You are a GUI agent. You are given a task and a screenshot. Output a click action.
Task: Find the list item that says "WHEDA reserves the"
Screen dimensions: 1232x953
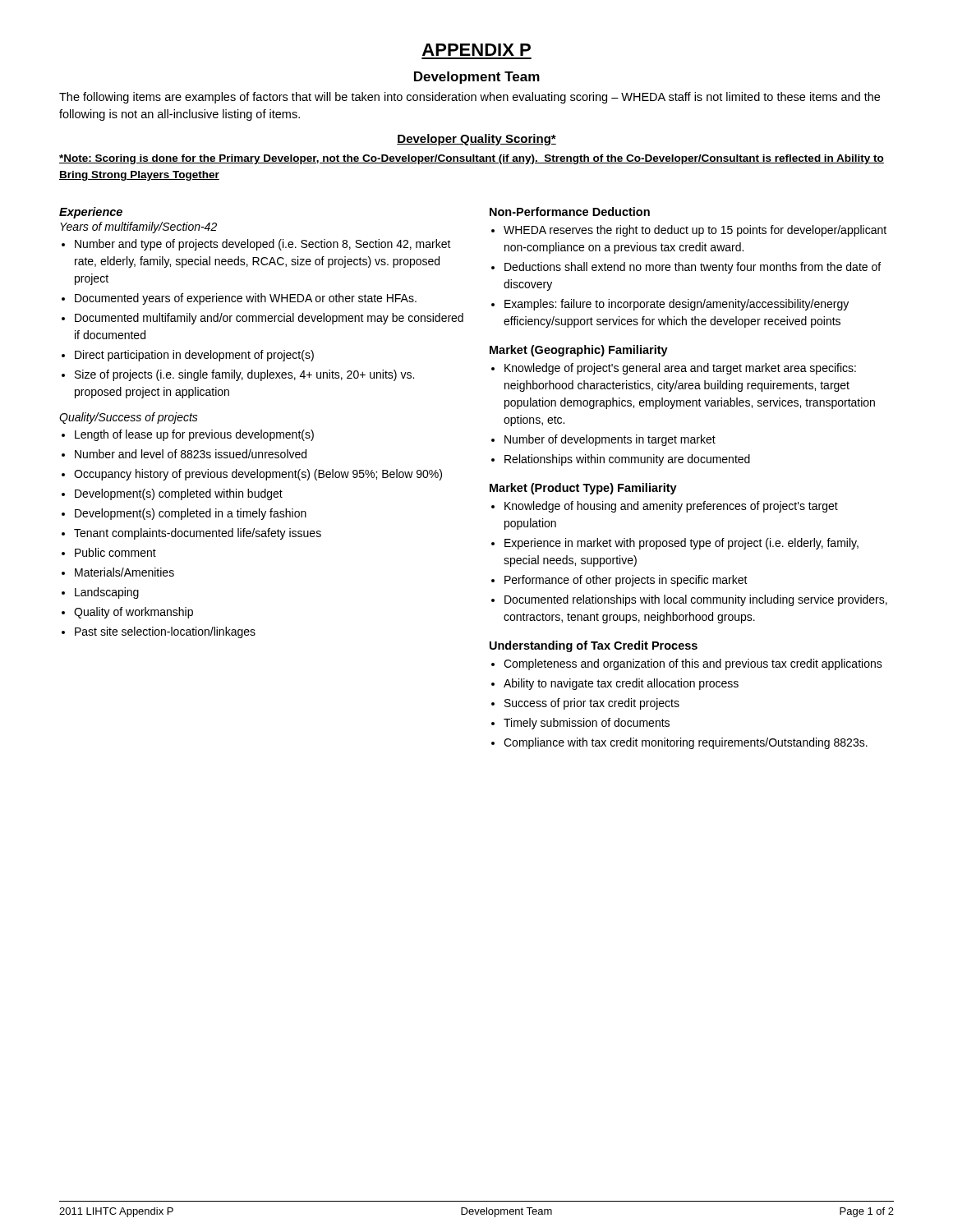695,238
